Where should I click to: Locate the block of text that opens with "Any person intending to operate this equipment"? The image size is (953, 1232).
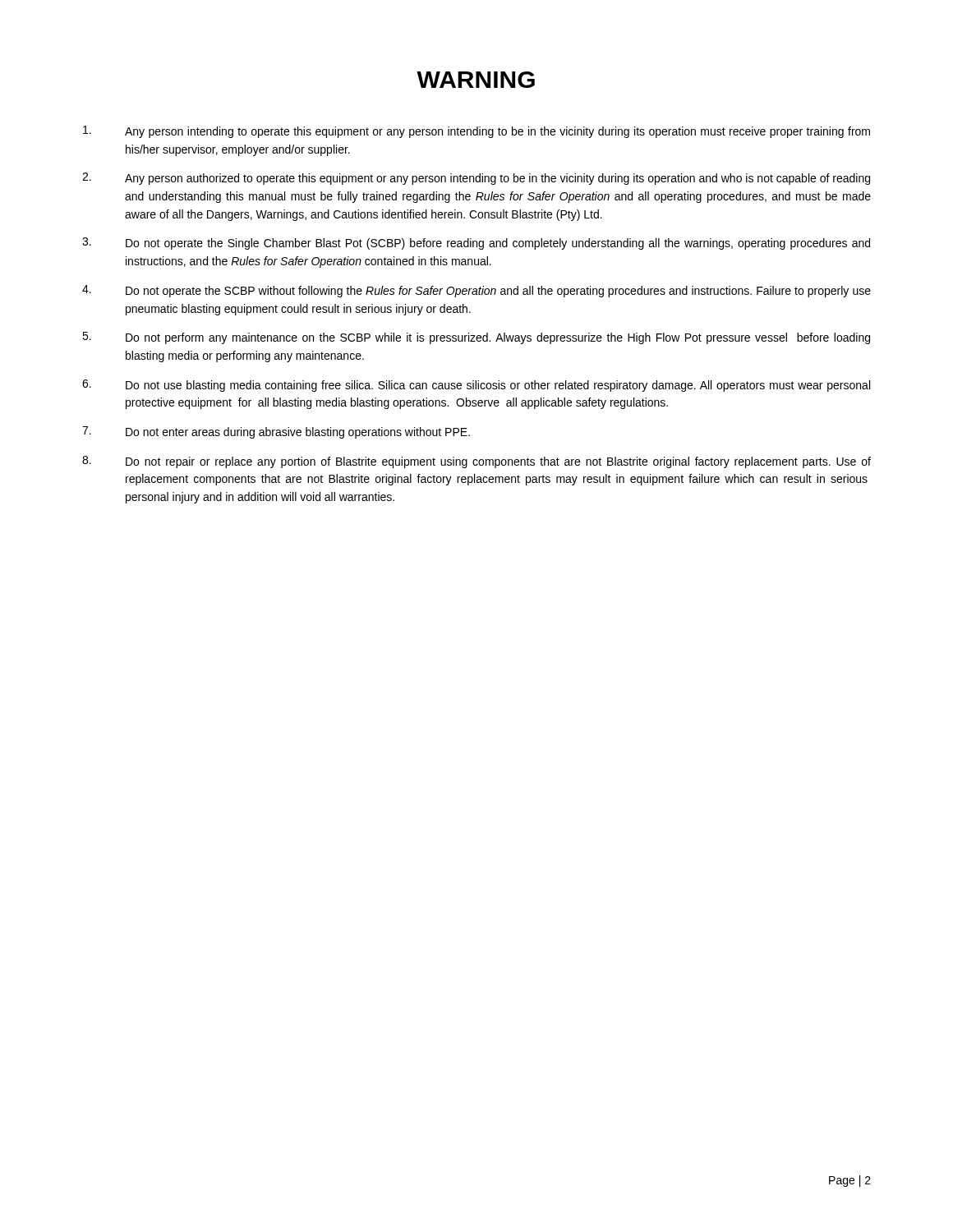coord(476,141)
